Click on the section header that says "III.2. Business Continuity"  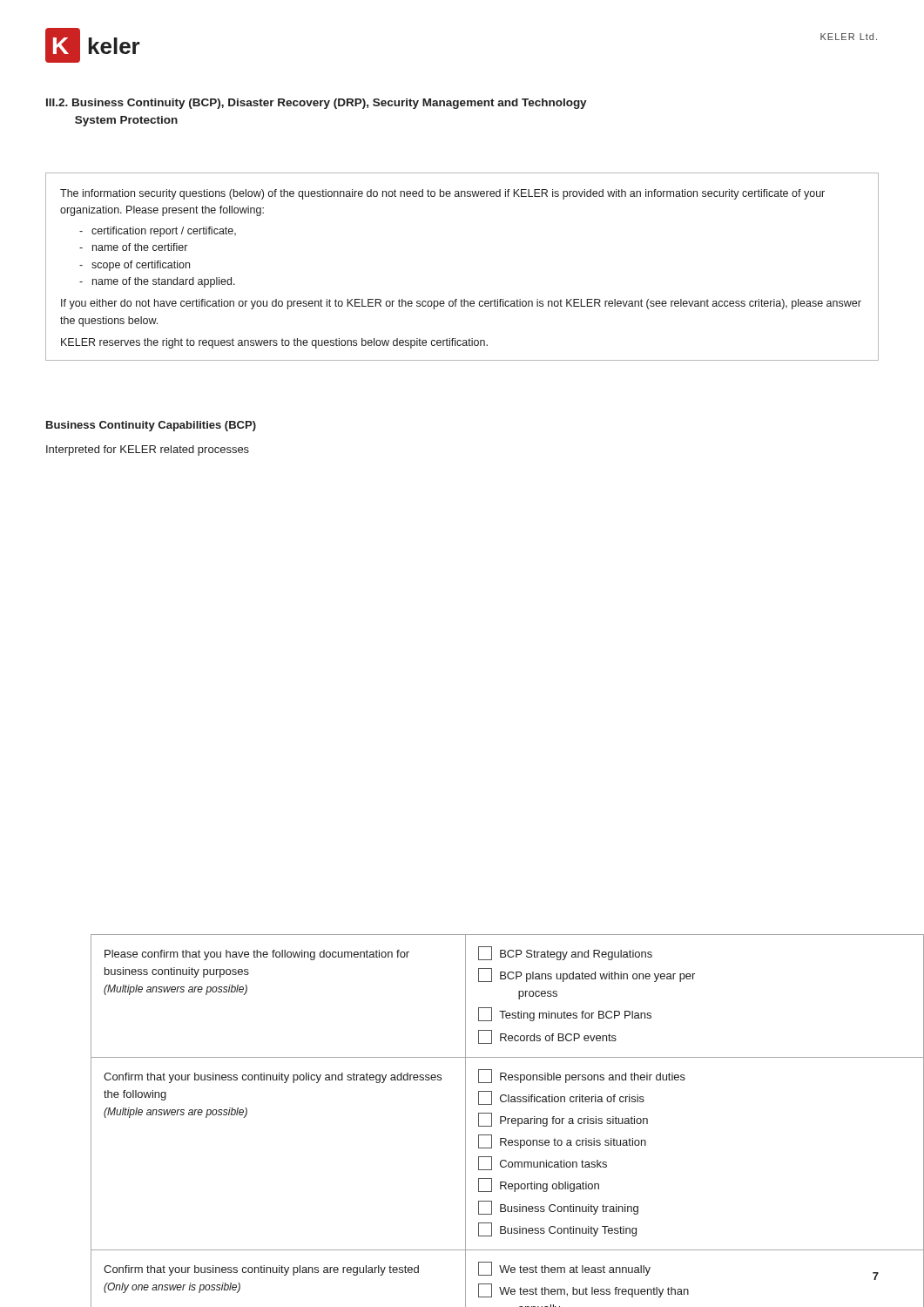coord(462,112)
